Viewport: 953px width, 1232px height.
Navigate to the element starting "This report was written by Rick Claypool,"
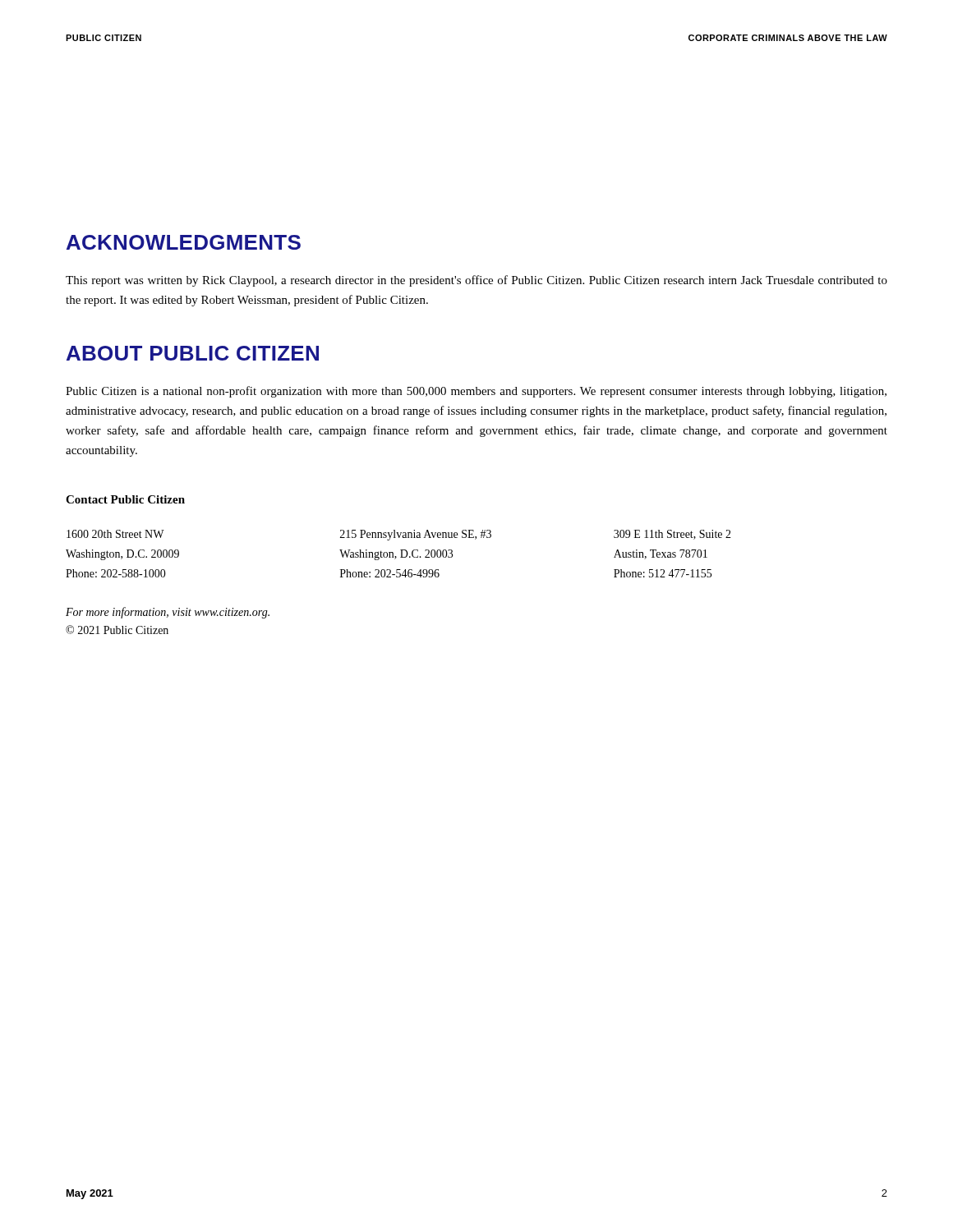point(476,290)
